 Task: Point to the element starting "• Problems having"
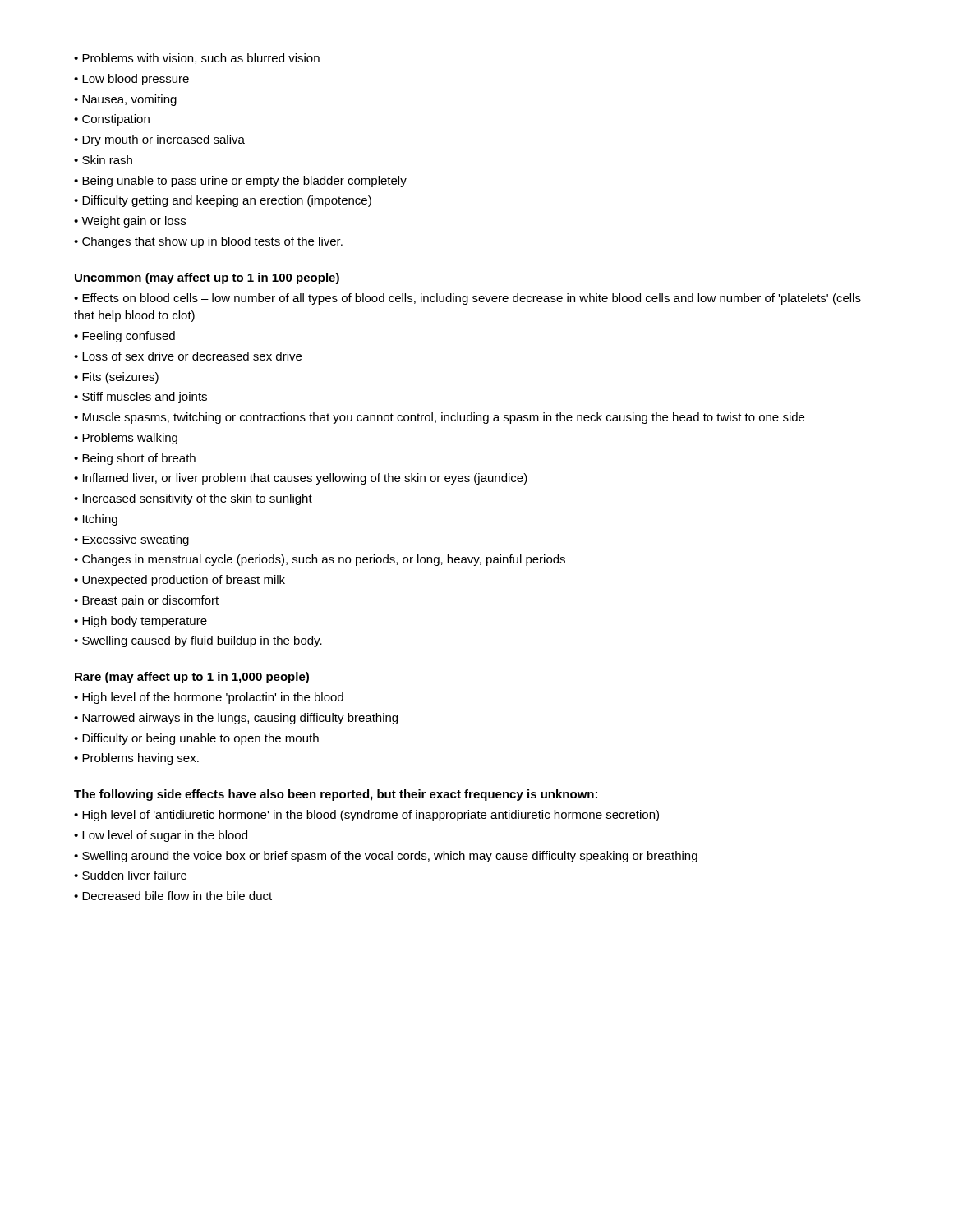(137, 758)
